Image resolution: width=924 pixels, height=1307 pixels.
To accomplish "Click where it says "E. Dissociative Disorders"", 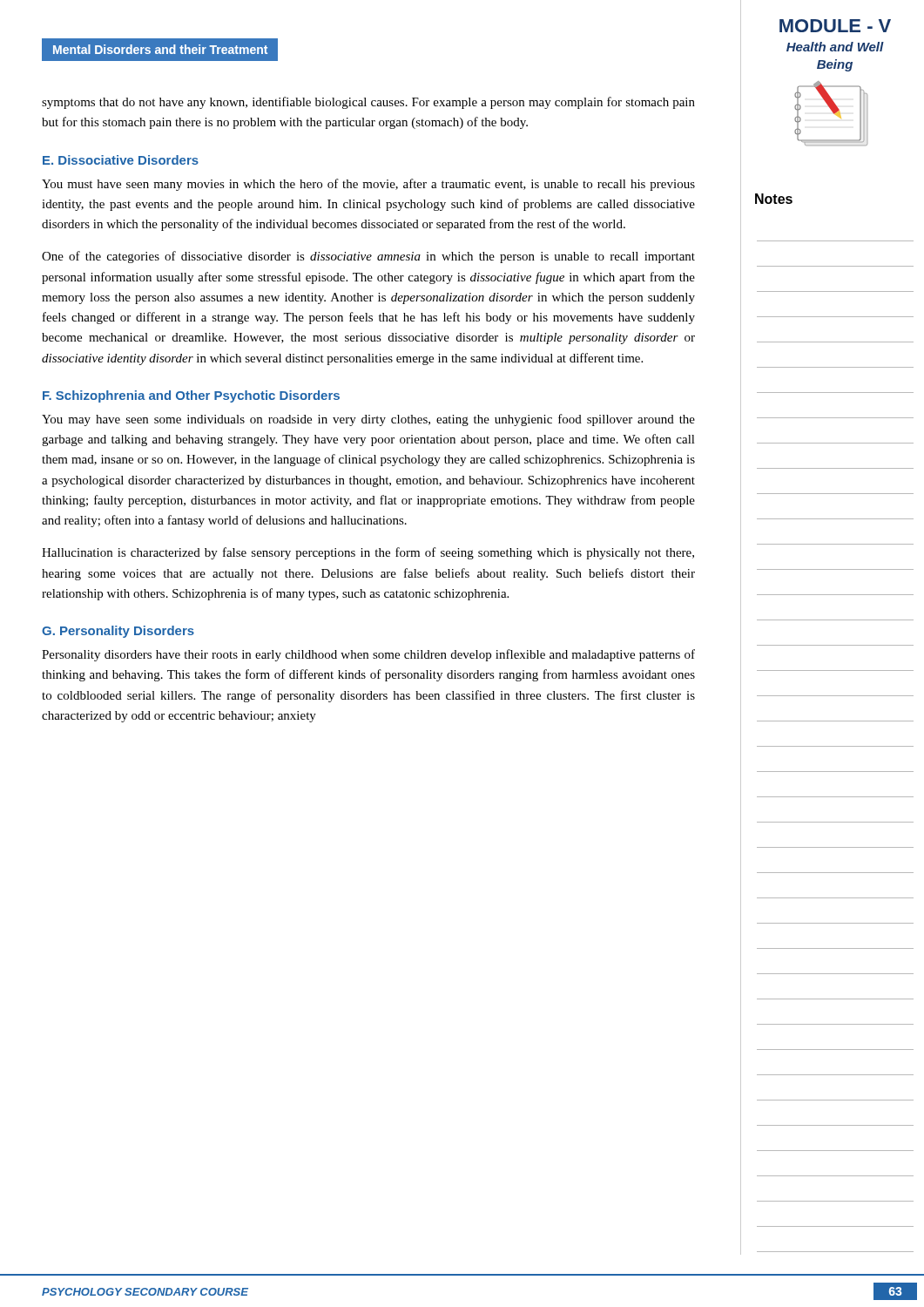I will point(120,159).
